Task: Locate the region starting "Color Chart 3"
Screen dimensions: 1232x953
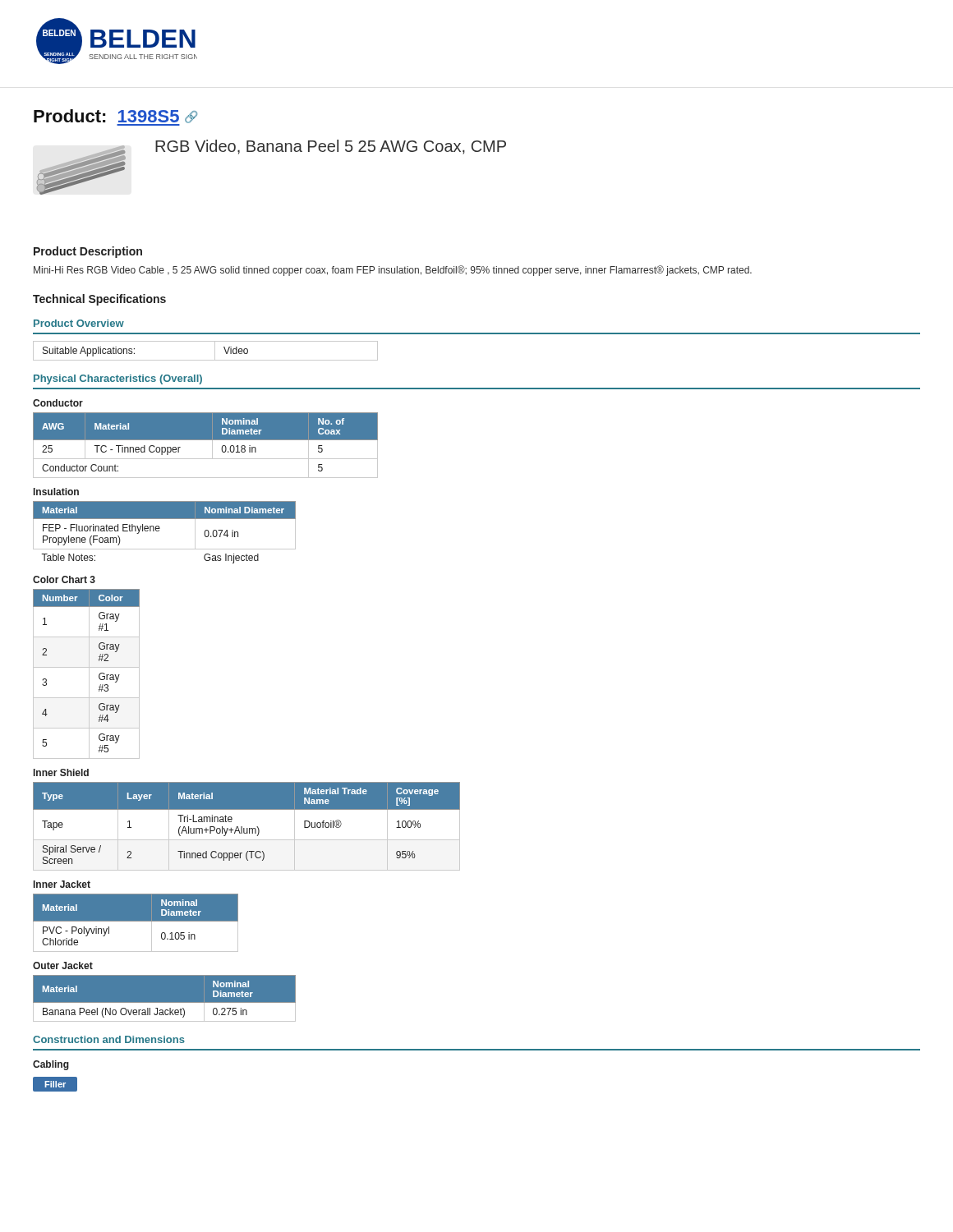Action: 64,580
